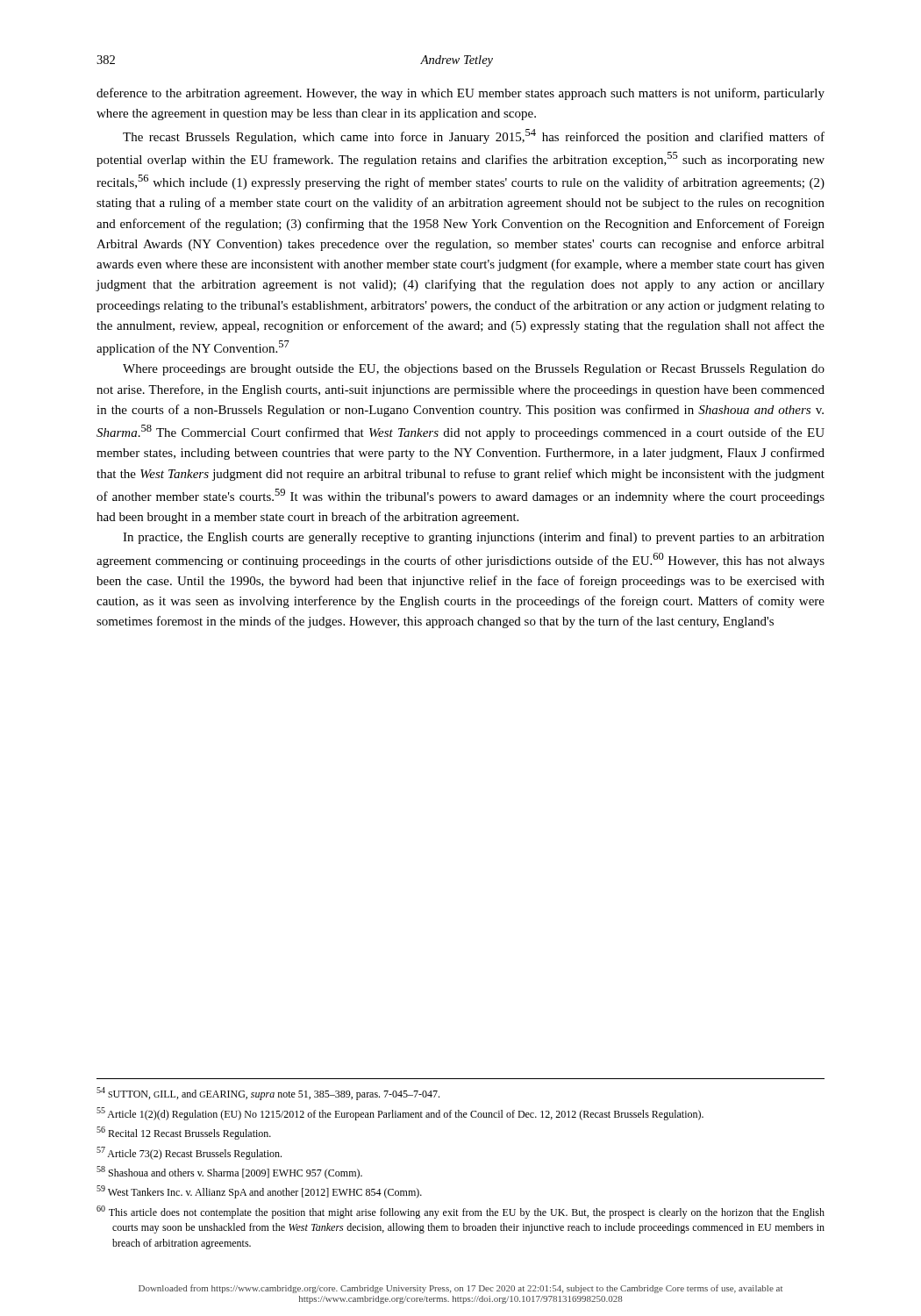Locate the footnote with the text "57 Article 73(2) Recast Brussels Regulation."
The width and height of the screenshot is (921, 1316).
(x=189, y=1152)
